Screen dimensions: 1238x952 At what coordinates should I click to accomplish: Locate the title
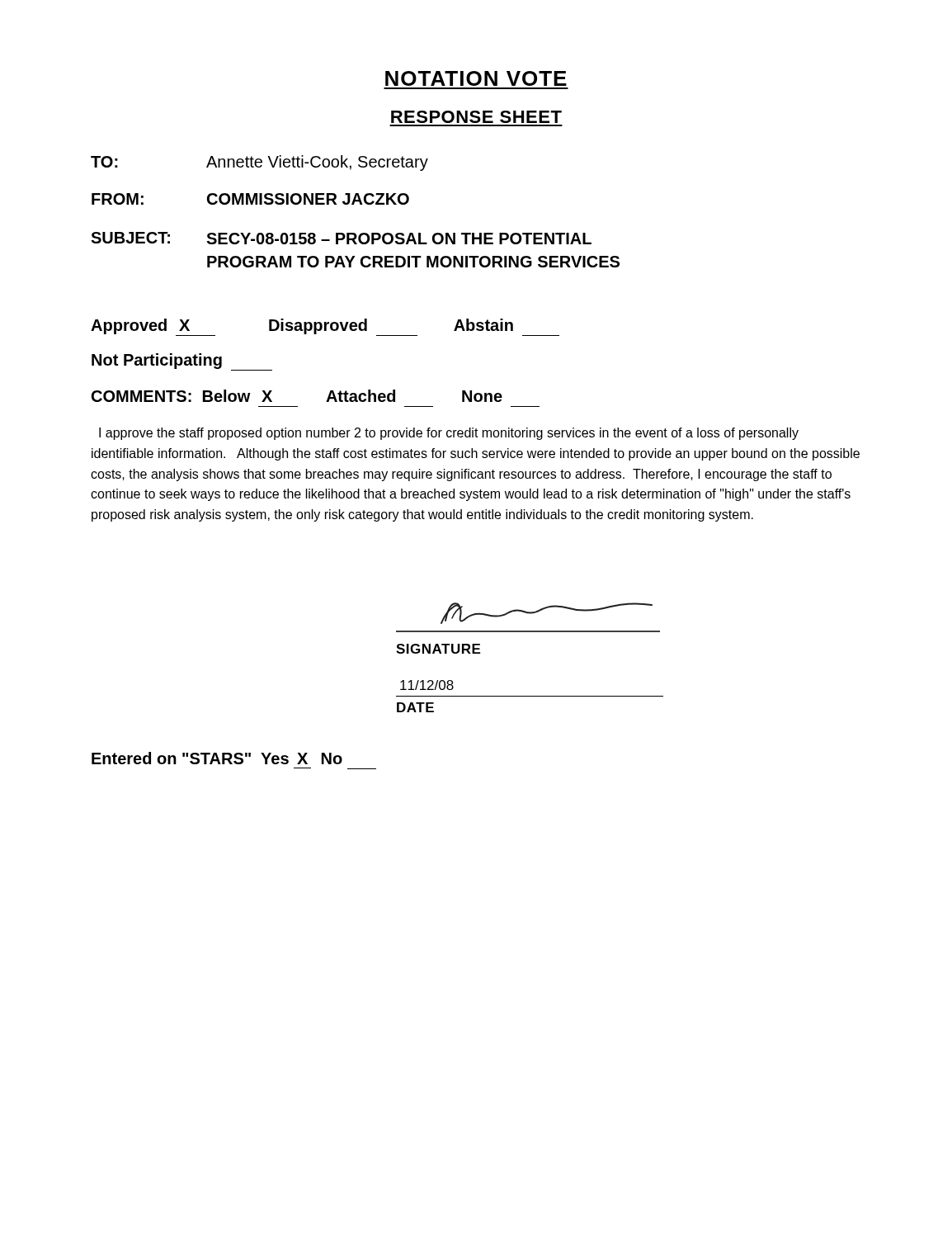[x=476, y=79]
